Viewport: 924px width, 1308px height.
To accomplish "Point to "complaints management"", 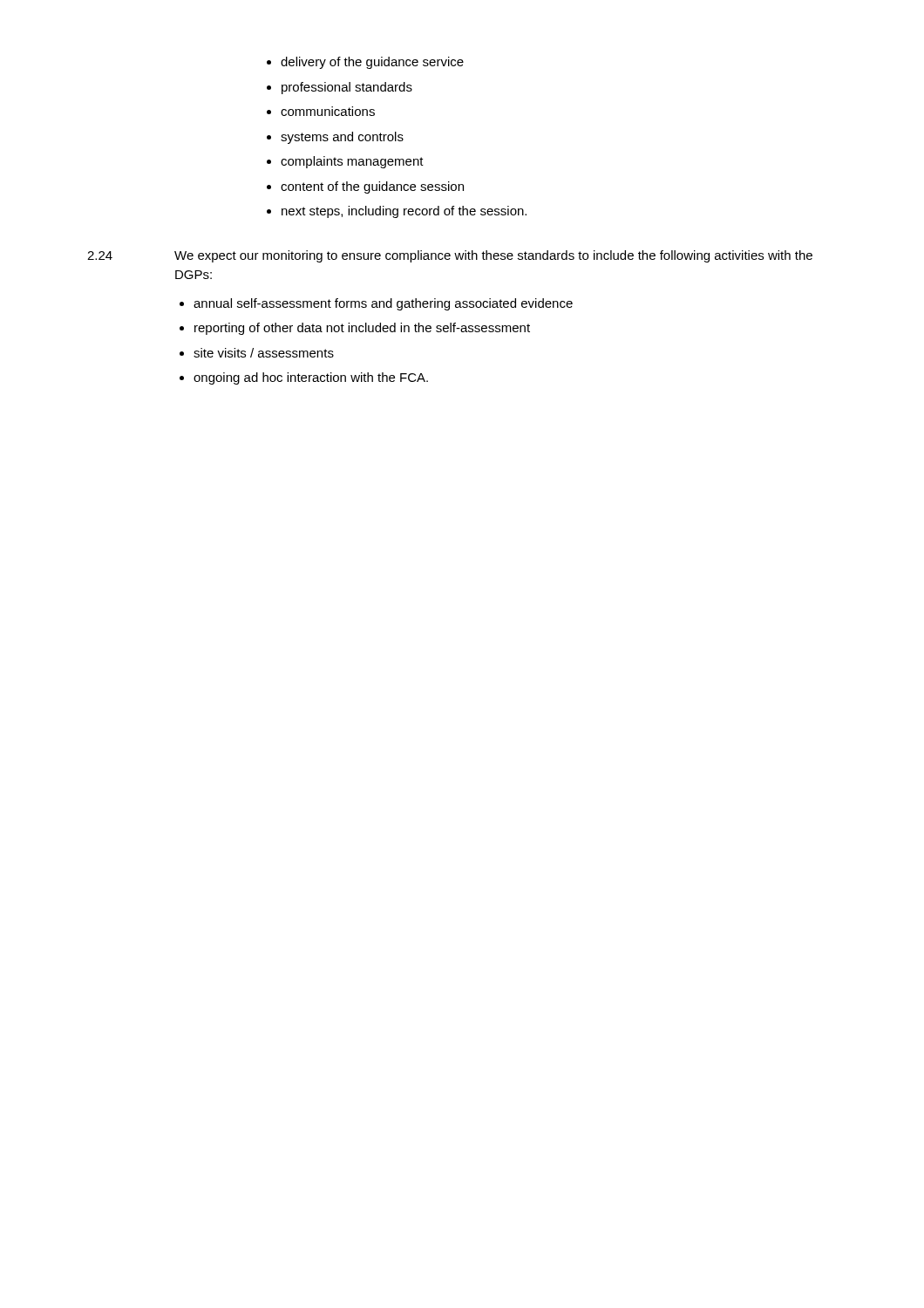I will [x=352, y=161].
